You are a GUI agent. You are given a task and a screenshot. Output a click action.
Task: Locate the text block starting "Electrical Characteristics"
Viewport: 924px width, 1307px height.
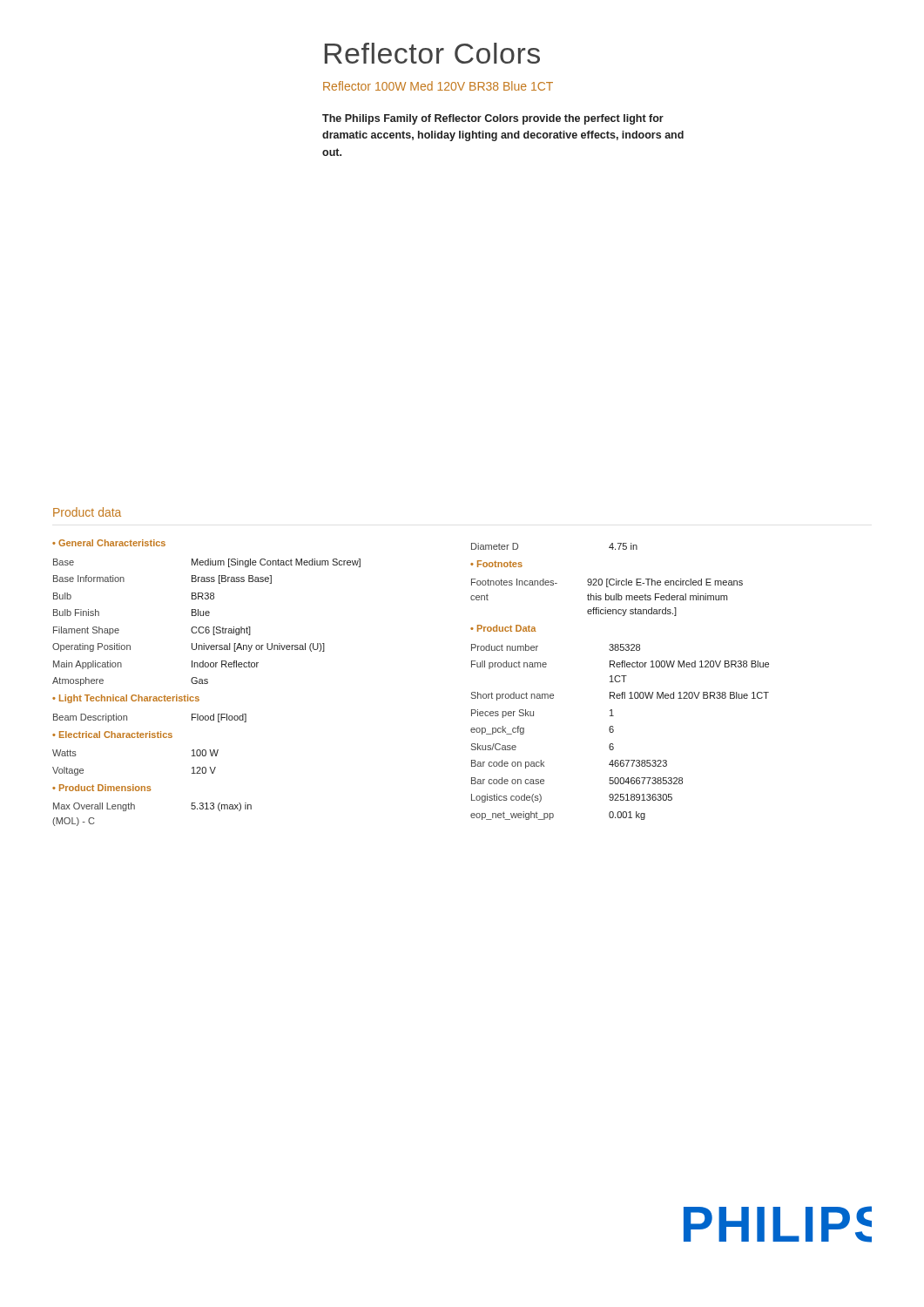pyautogui.click(x=112, y=735)
